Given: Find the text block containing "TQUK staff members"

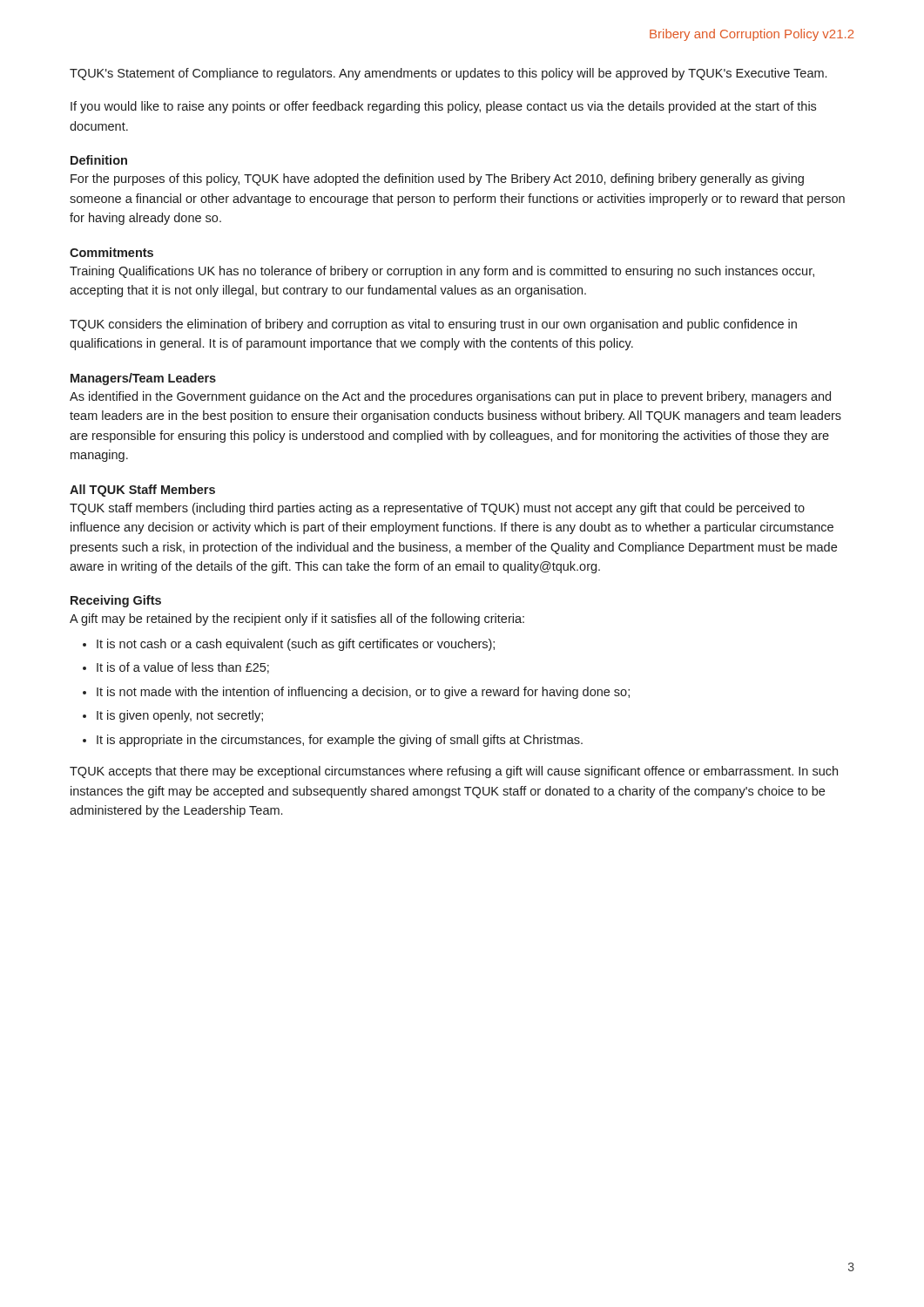Looking at the screenshot, I should click(x=454, y=537).
